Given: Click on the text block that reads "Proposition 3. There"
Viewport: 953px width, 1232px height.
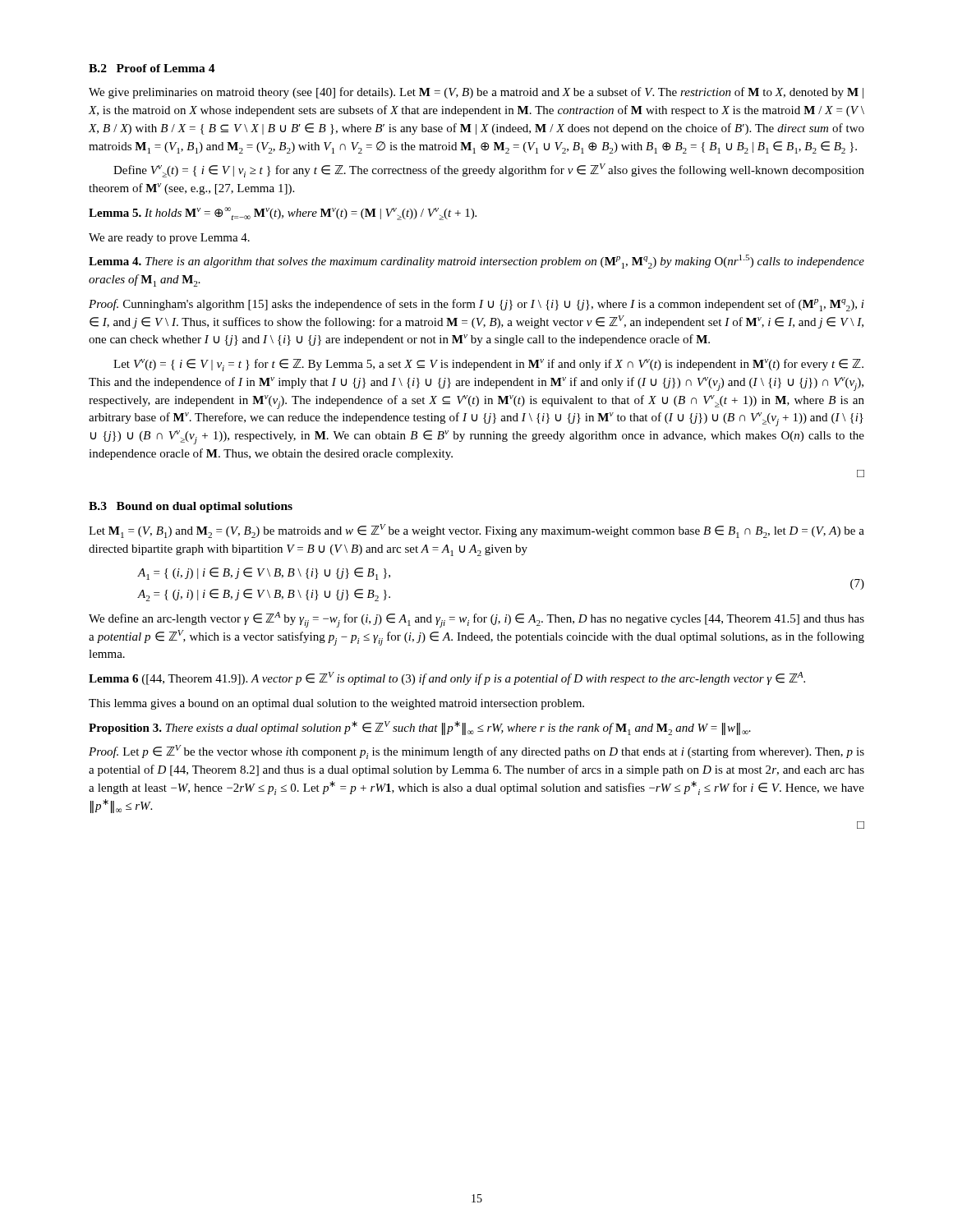Looking at the screenshot, I should coord(476,728).
